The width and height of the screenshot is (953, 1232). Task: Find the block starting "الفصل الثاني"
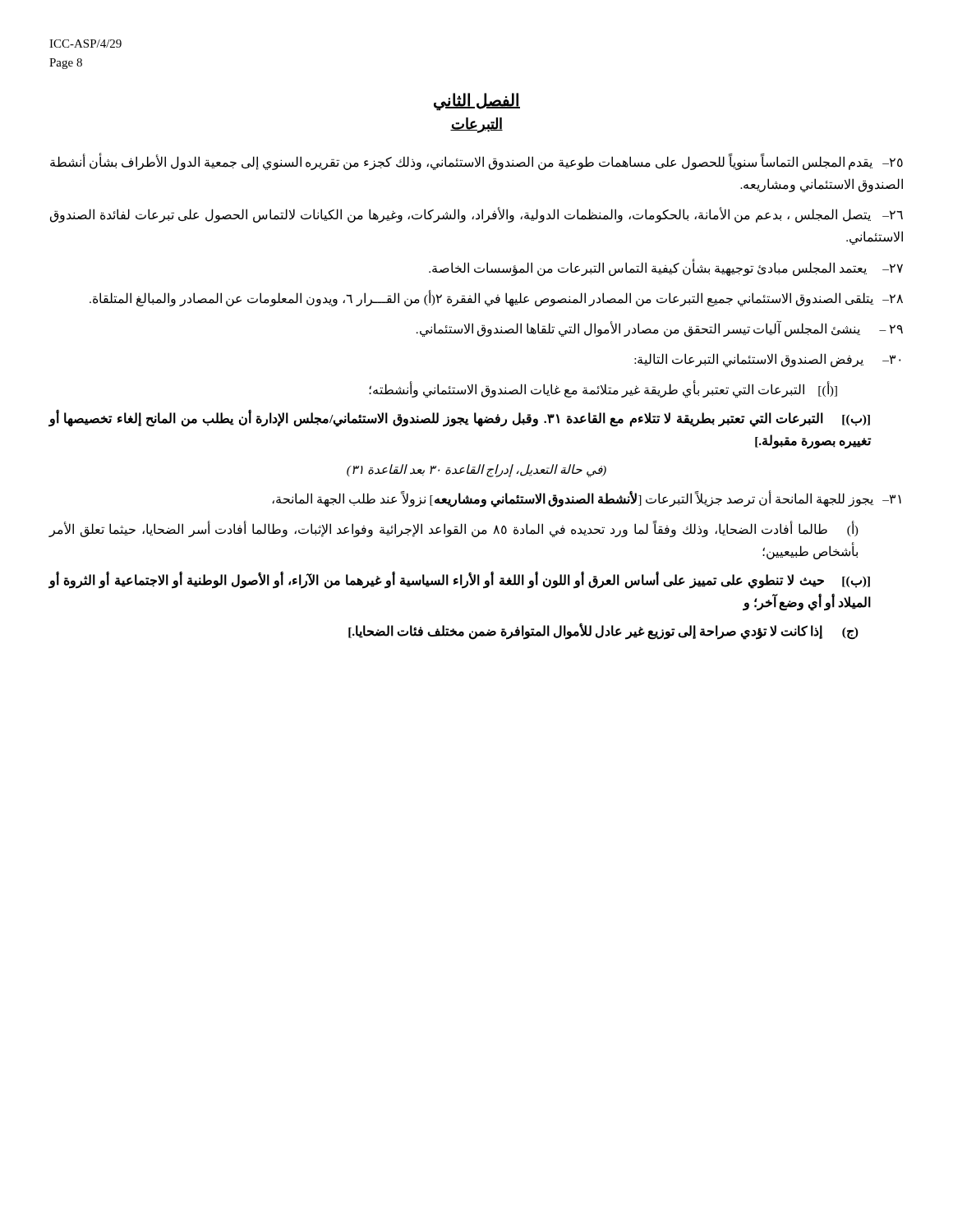476,100
